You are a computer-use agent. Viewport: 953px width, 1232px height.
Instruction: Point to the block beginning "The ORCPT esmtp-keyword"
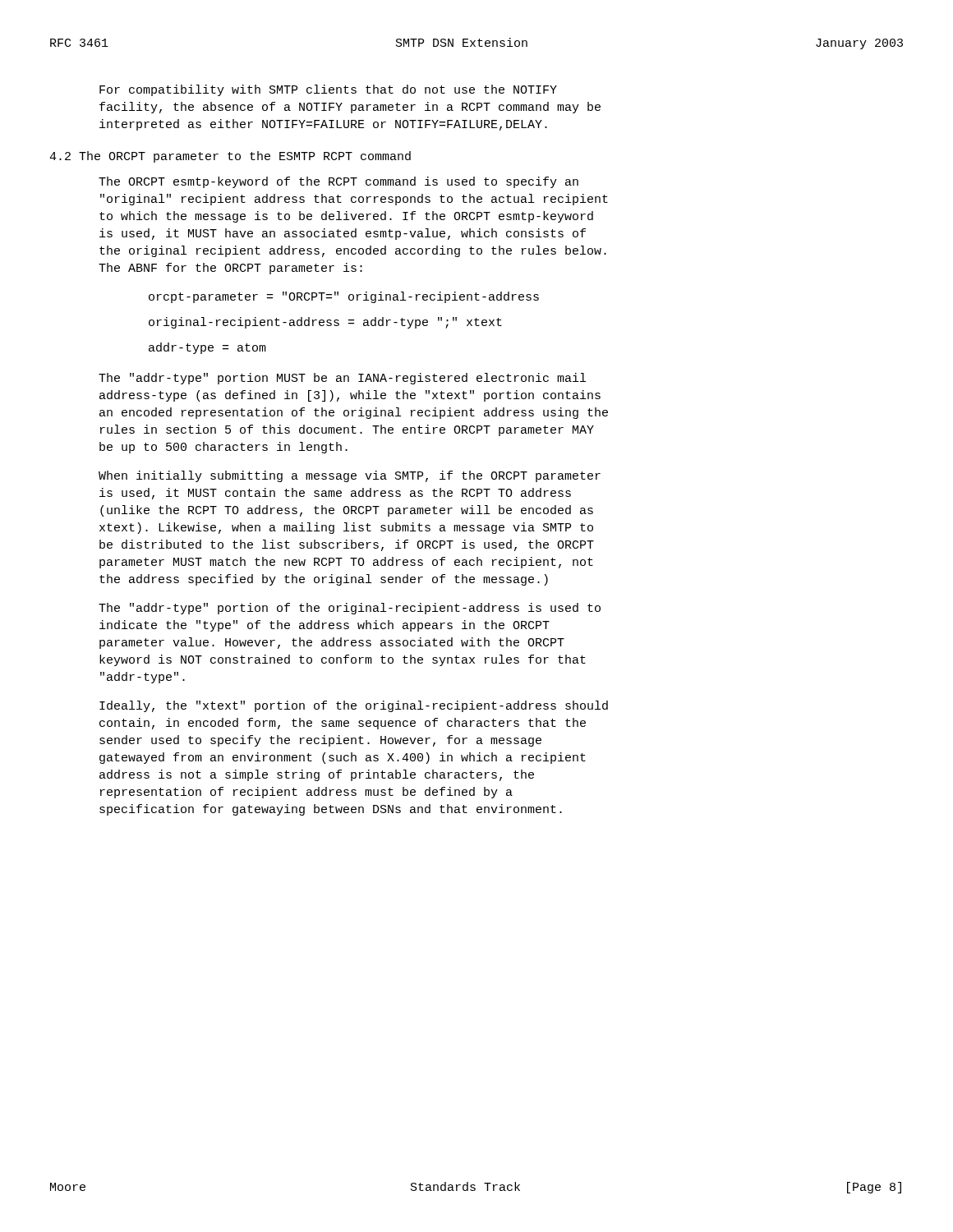coord(354,226)
